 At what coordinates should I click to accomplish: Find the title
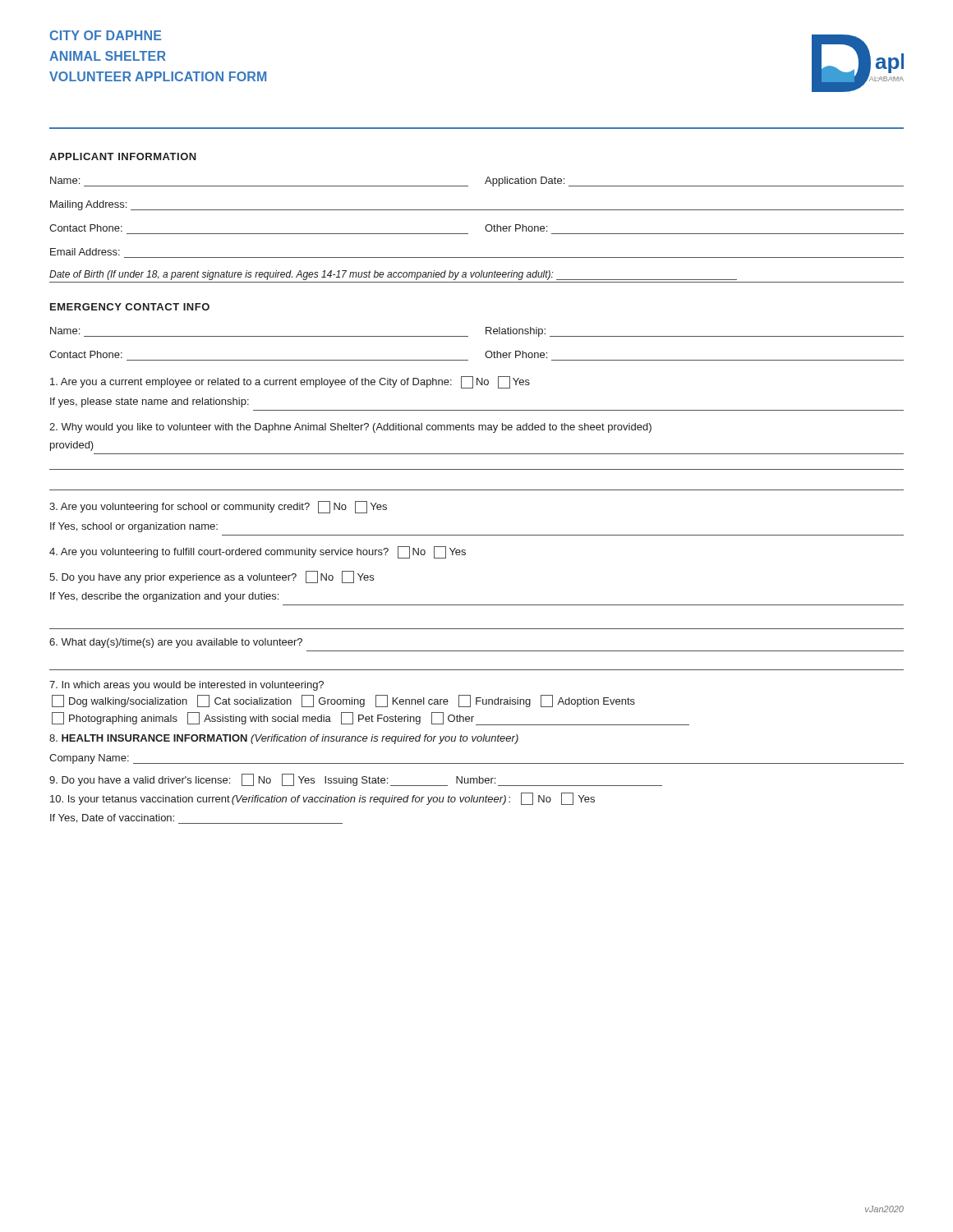click(x=158, y=57)
